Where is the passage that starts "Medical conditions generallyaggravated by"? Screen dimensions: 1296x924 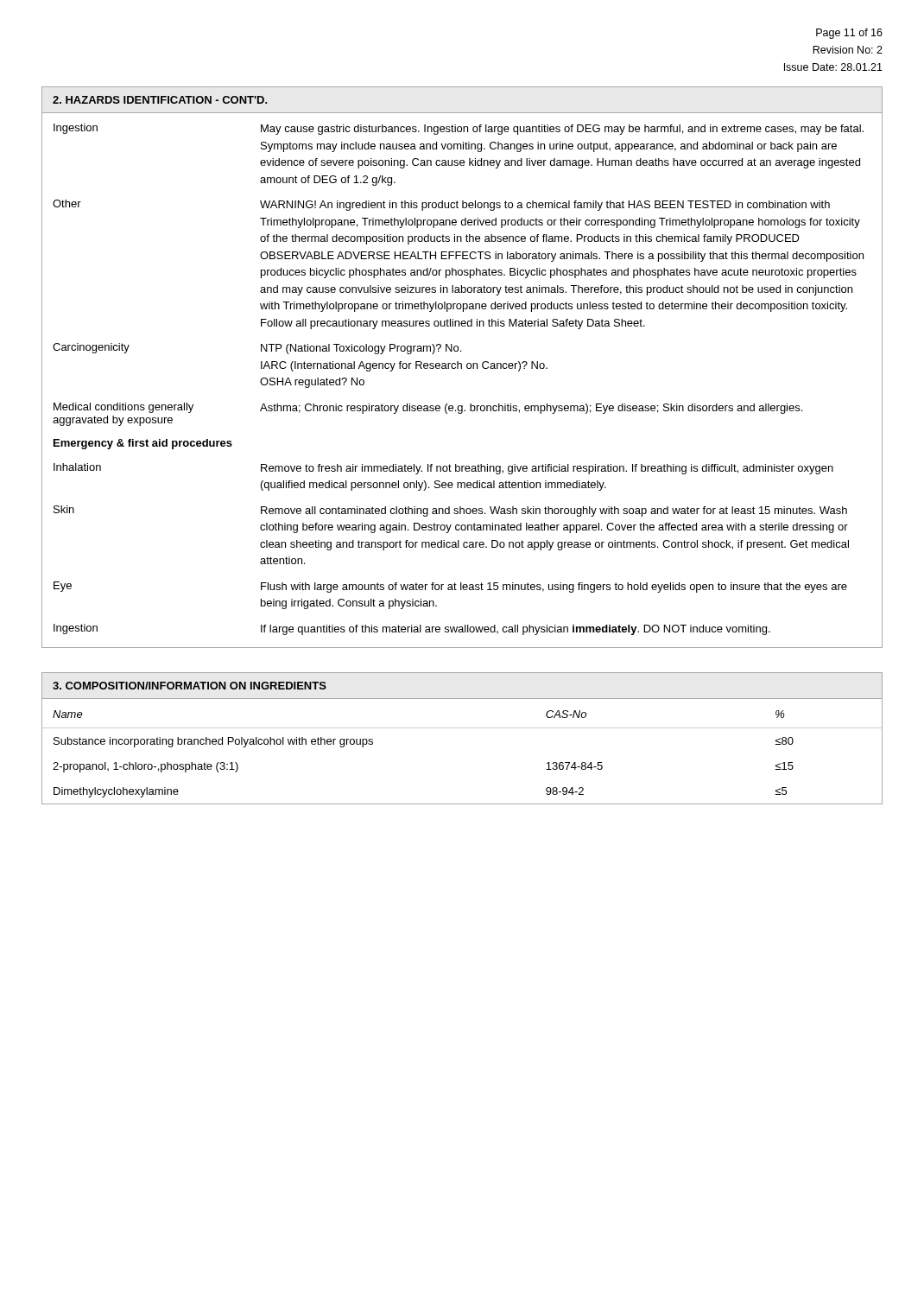[x=123, y=413]
